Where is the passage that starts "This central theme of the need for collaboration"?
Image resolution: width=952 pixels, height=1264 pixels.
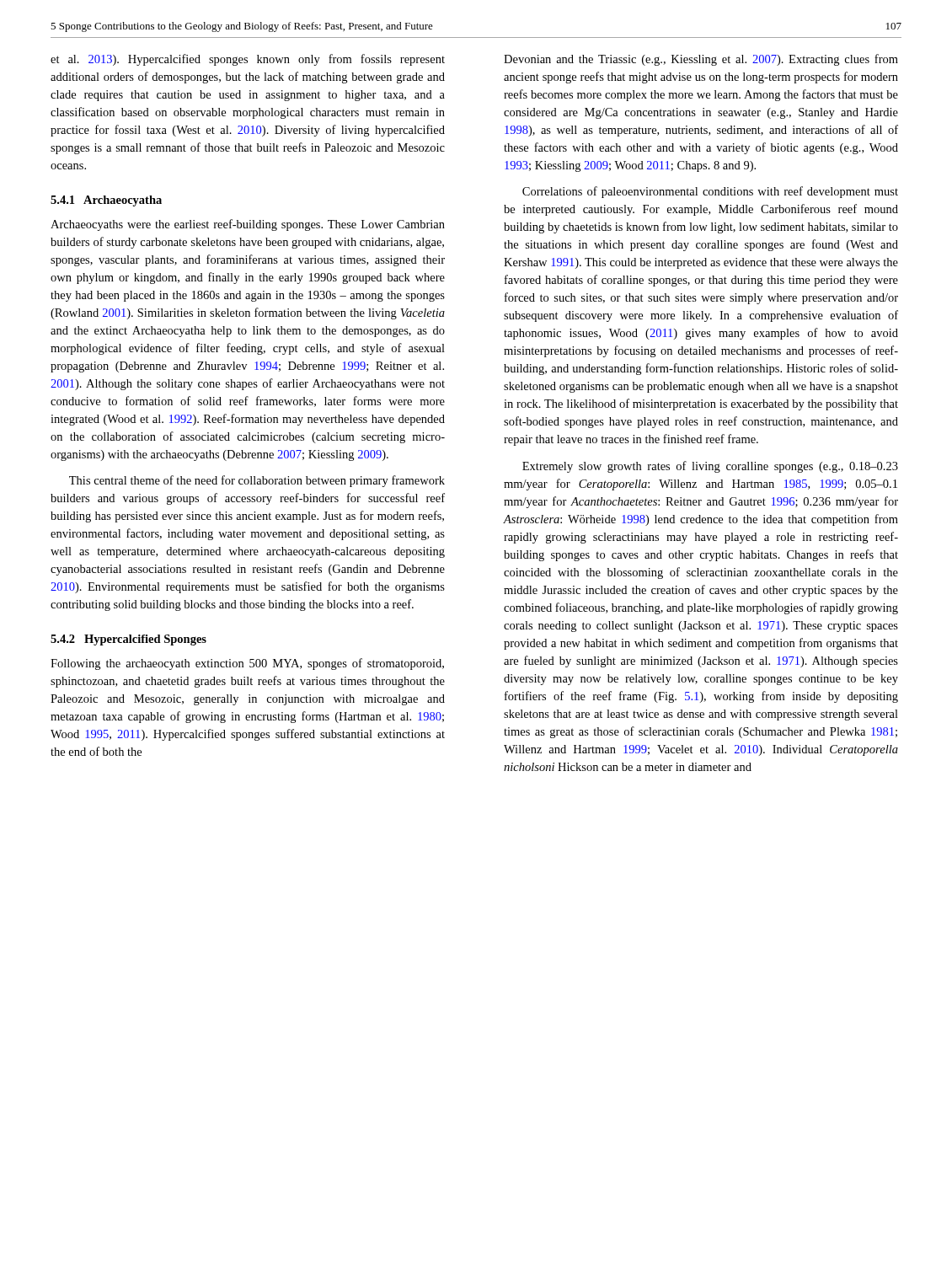point(248,543)
